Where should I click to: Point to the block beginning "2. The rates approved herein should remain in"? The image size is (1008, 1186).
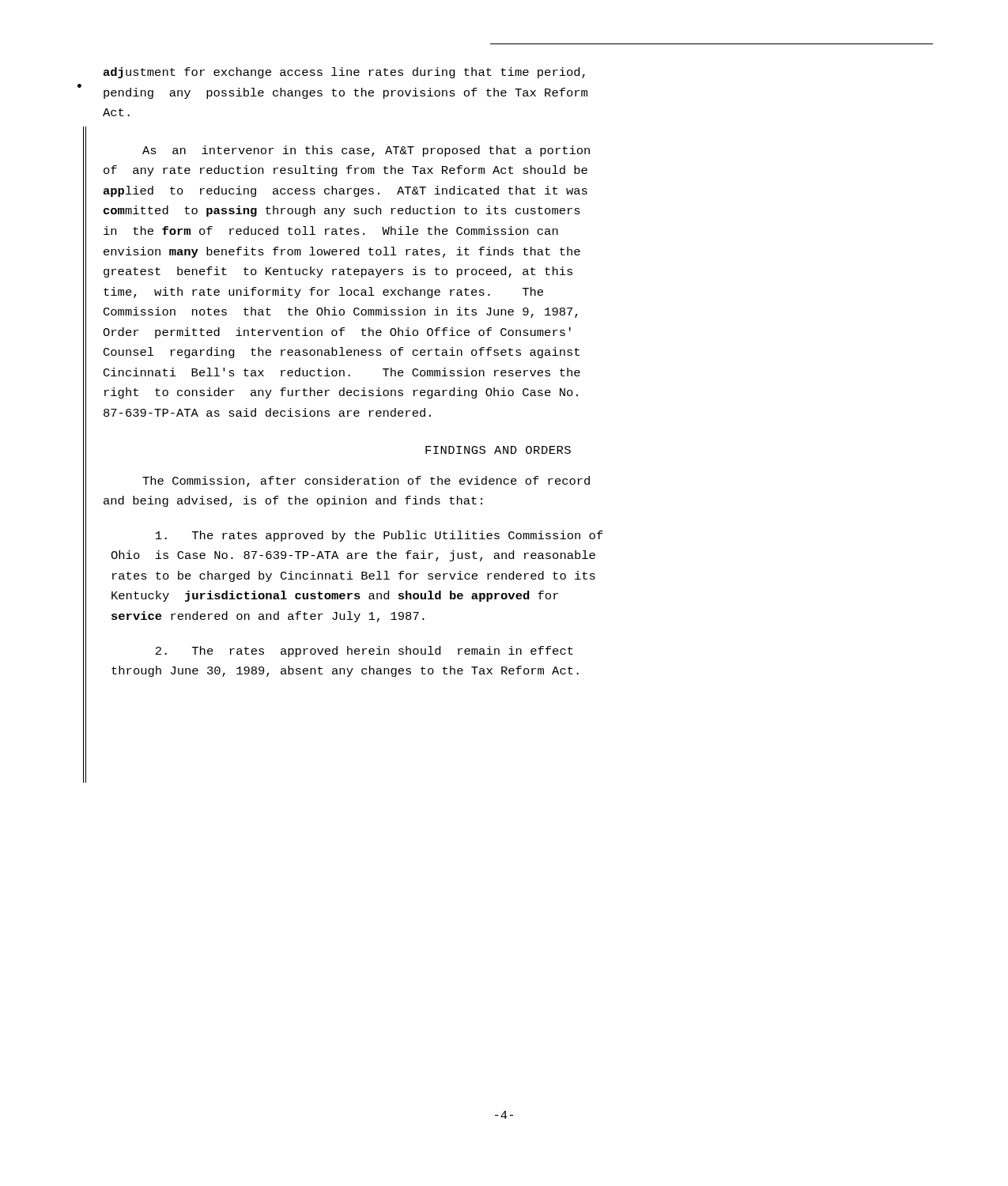346,661
